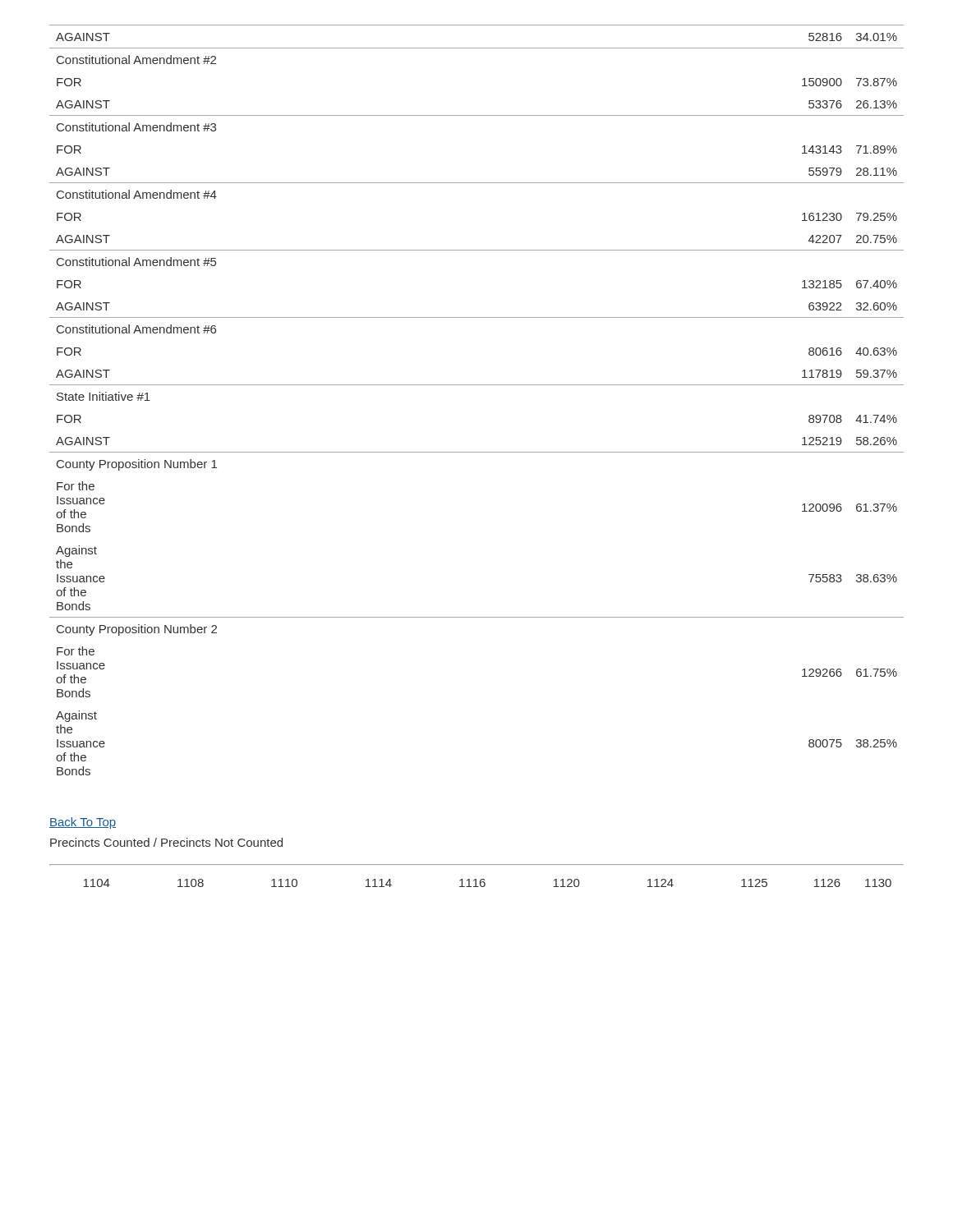The height and width of the screenshot is (1232, 953).
Task: Select the text block that reads "Precincts Counted / Precincts Not"
Action: (166, 842)
